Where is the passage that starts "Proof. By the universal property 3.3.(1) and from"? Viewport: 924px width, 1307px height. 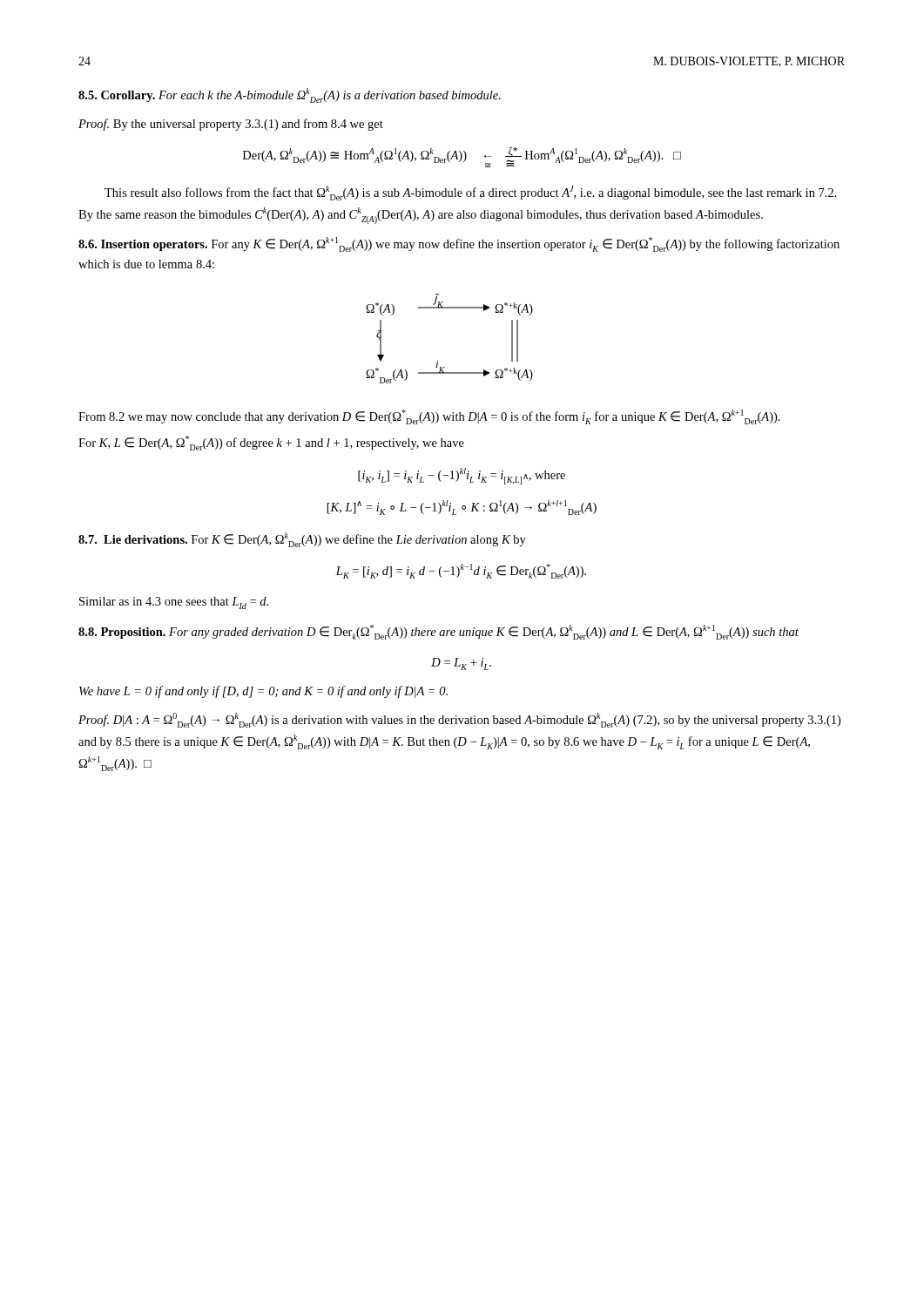[x=231, y=123]
